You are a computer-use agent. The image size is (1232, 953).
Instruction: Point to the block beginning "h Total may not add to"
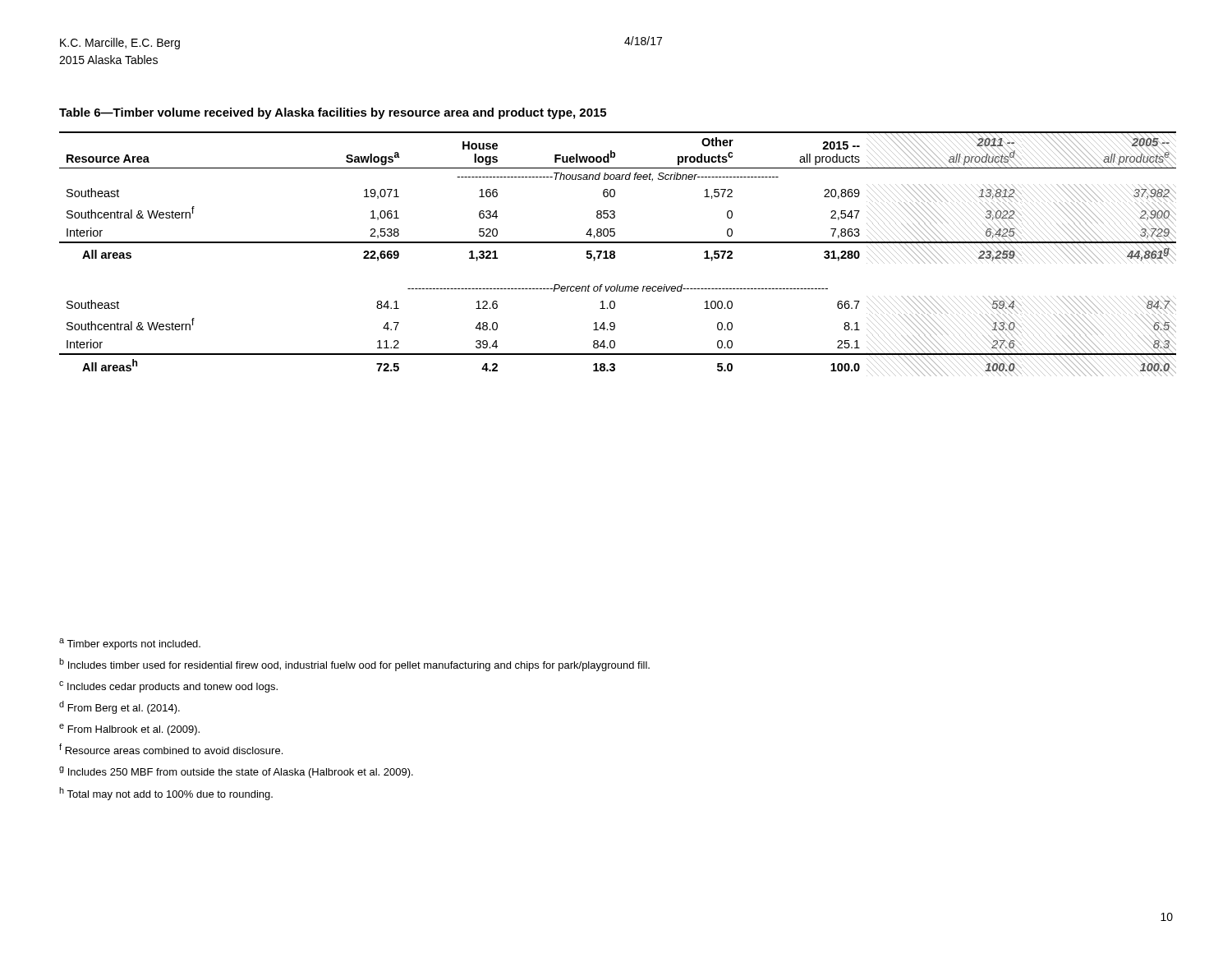[166, 793]
